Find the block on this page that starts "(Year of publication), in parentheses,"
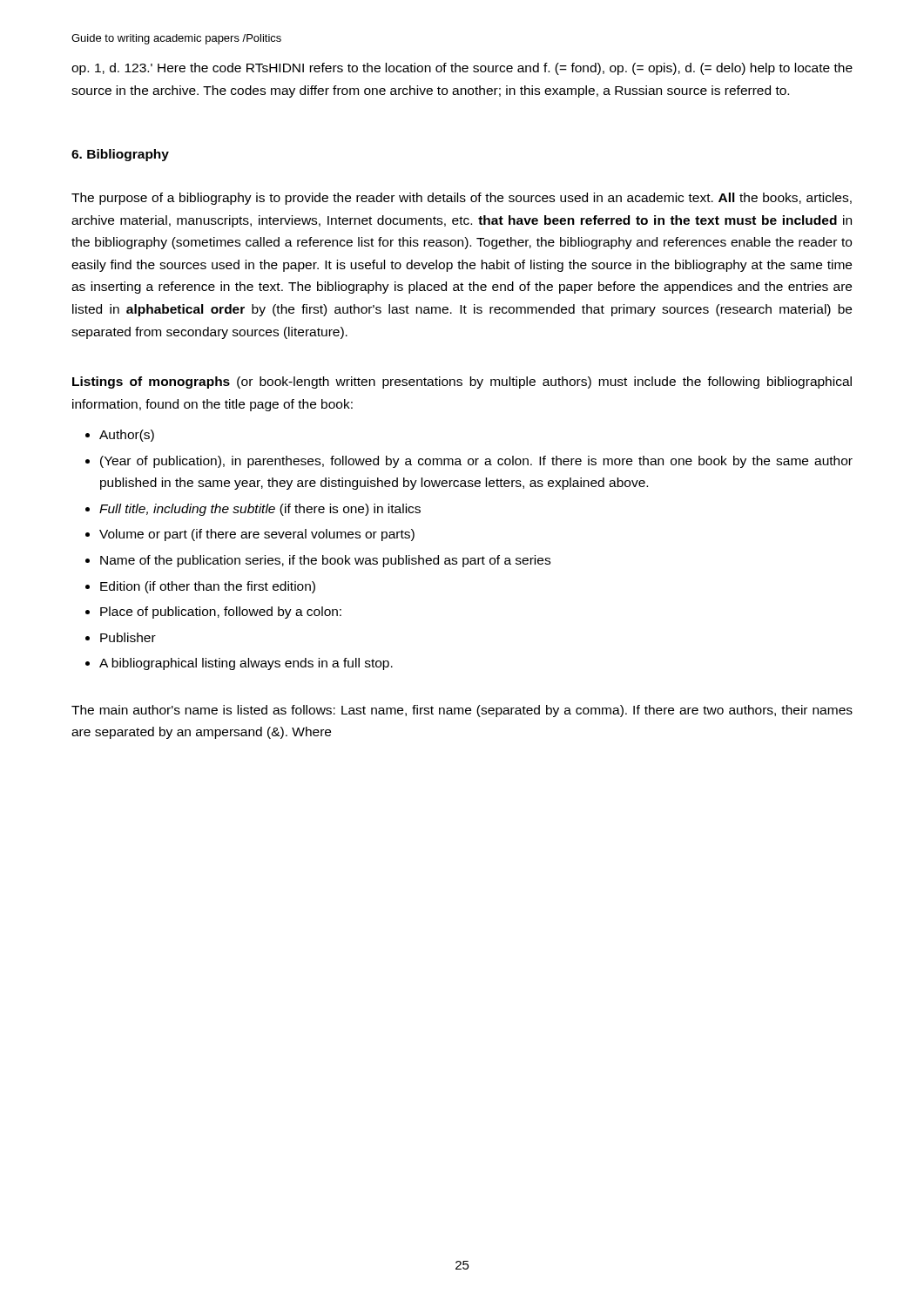 coord(476,472)
